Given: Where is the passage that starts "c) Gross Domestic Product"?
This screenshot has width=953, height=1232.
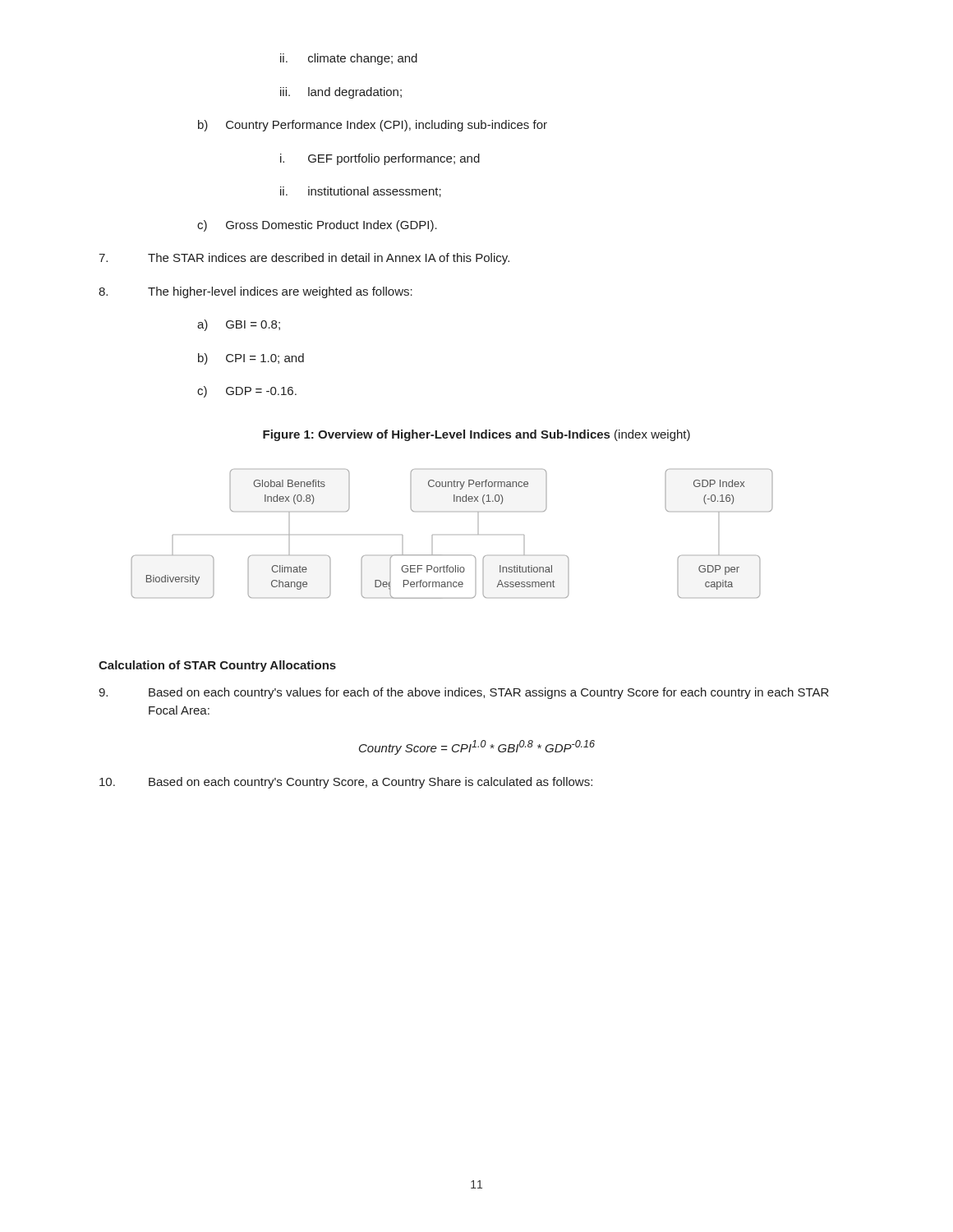Looking at the screenshot, I should [x=317, y=225].
